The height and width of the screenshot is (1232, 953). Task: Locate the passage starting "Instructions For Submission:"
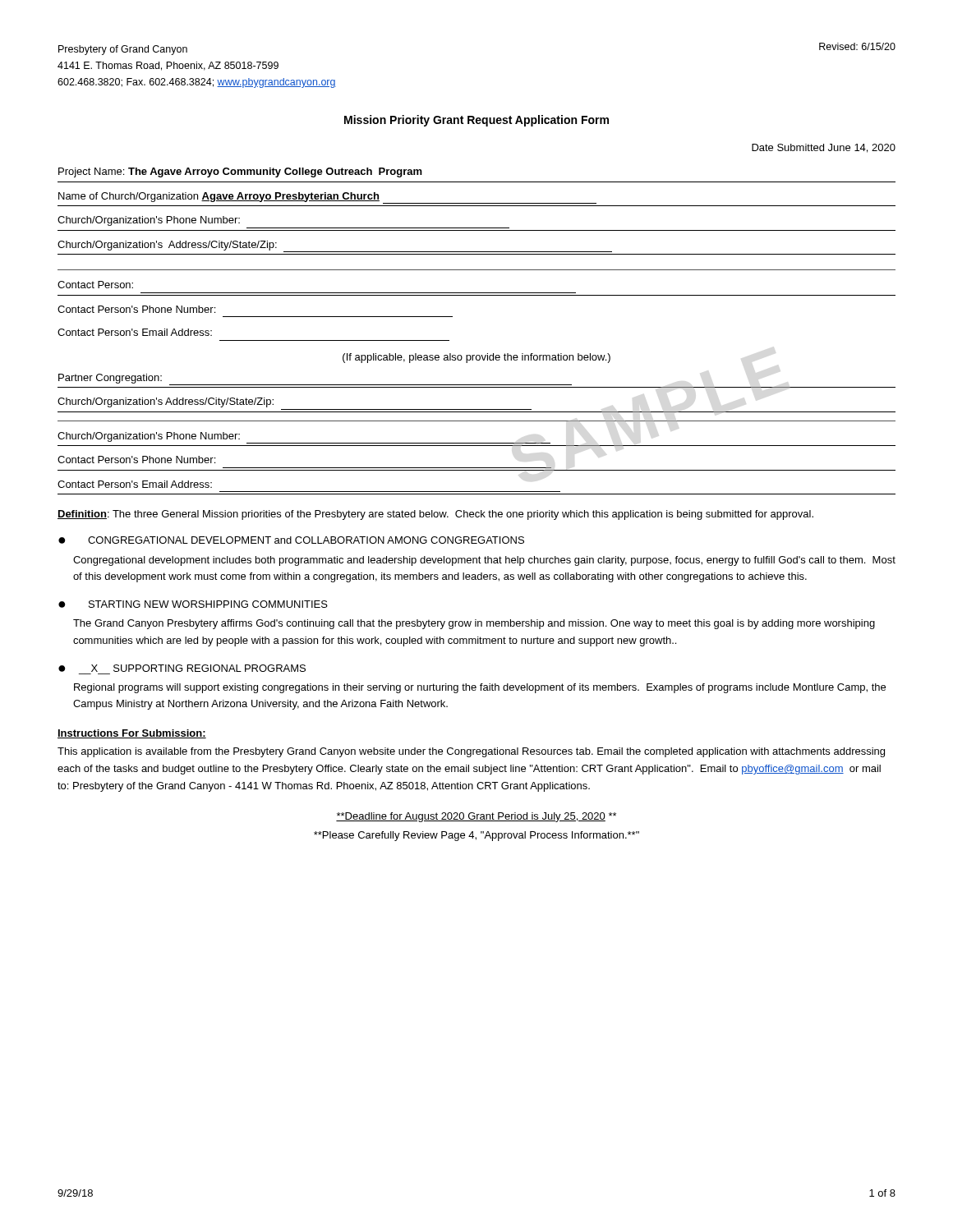[132, 733]
